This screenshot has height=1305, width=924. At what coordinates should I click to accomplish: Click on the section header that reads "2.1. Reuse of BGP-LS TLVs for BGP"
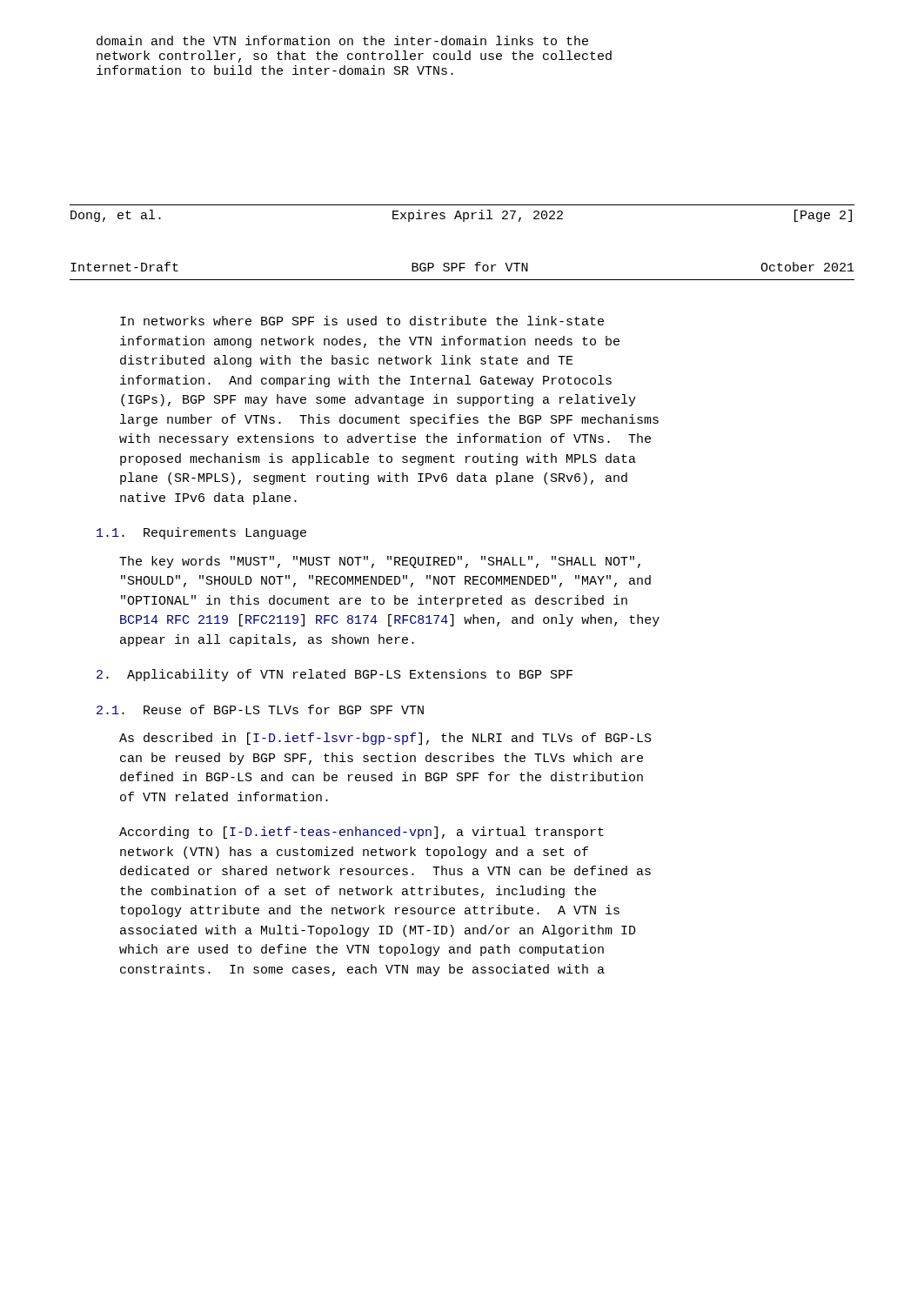[x=260, y=711]
